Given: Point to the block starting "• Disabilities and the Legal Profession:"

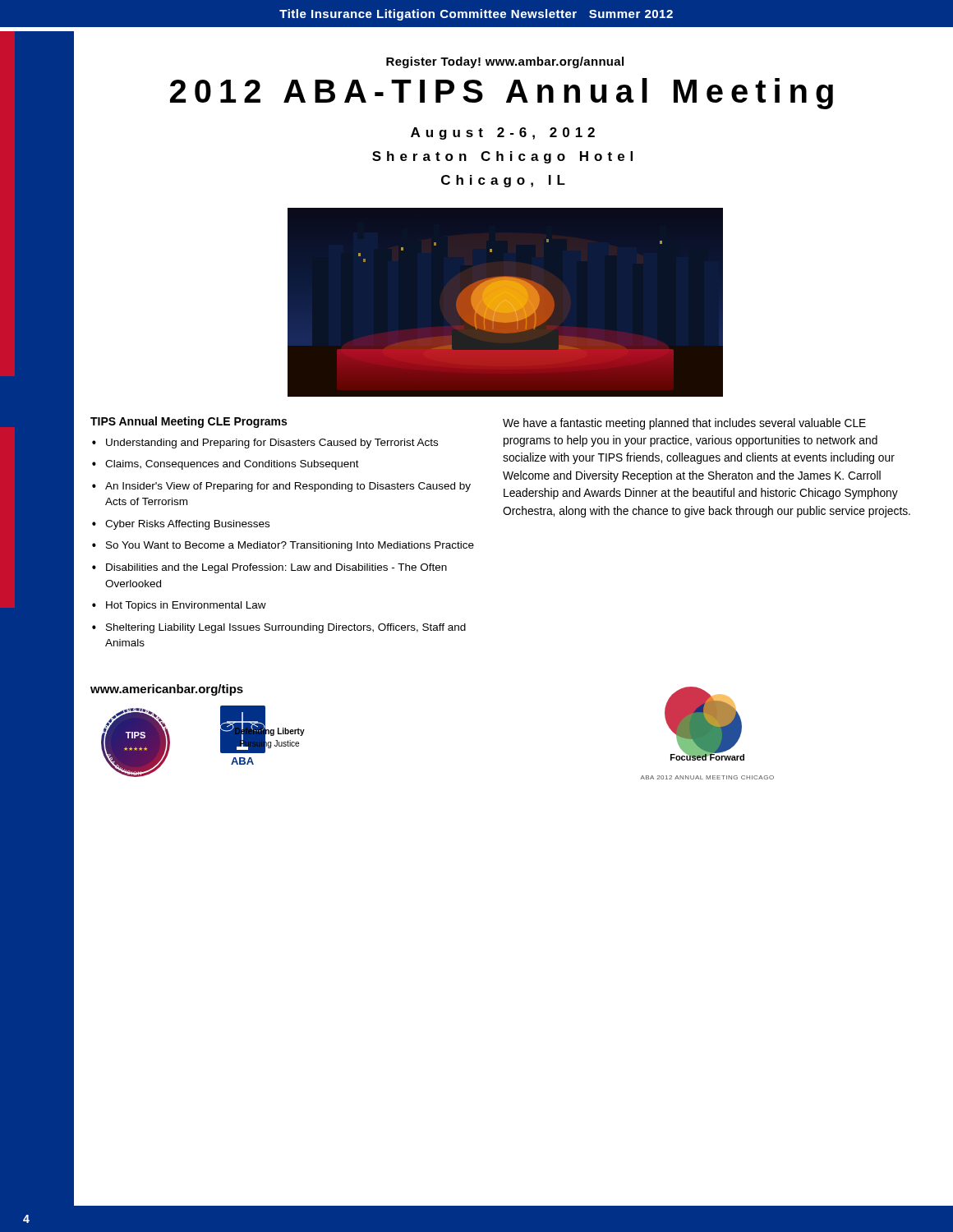Looking at the screenshot, I should point(270,574).
